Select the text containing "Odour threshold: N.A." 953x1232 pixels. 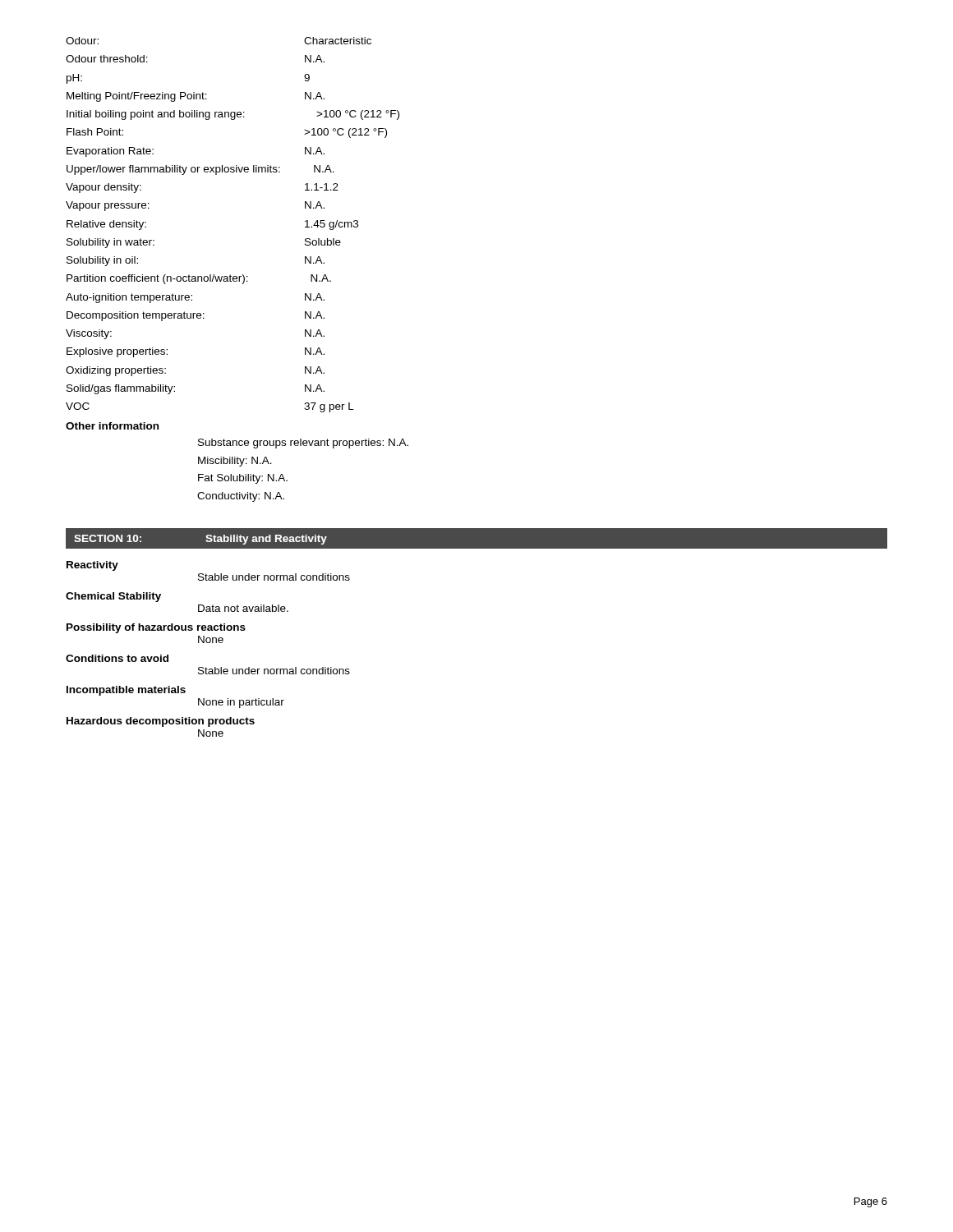(107, 59)
